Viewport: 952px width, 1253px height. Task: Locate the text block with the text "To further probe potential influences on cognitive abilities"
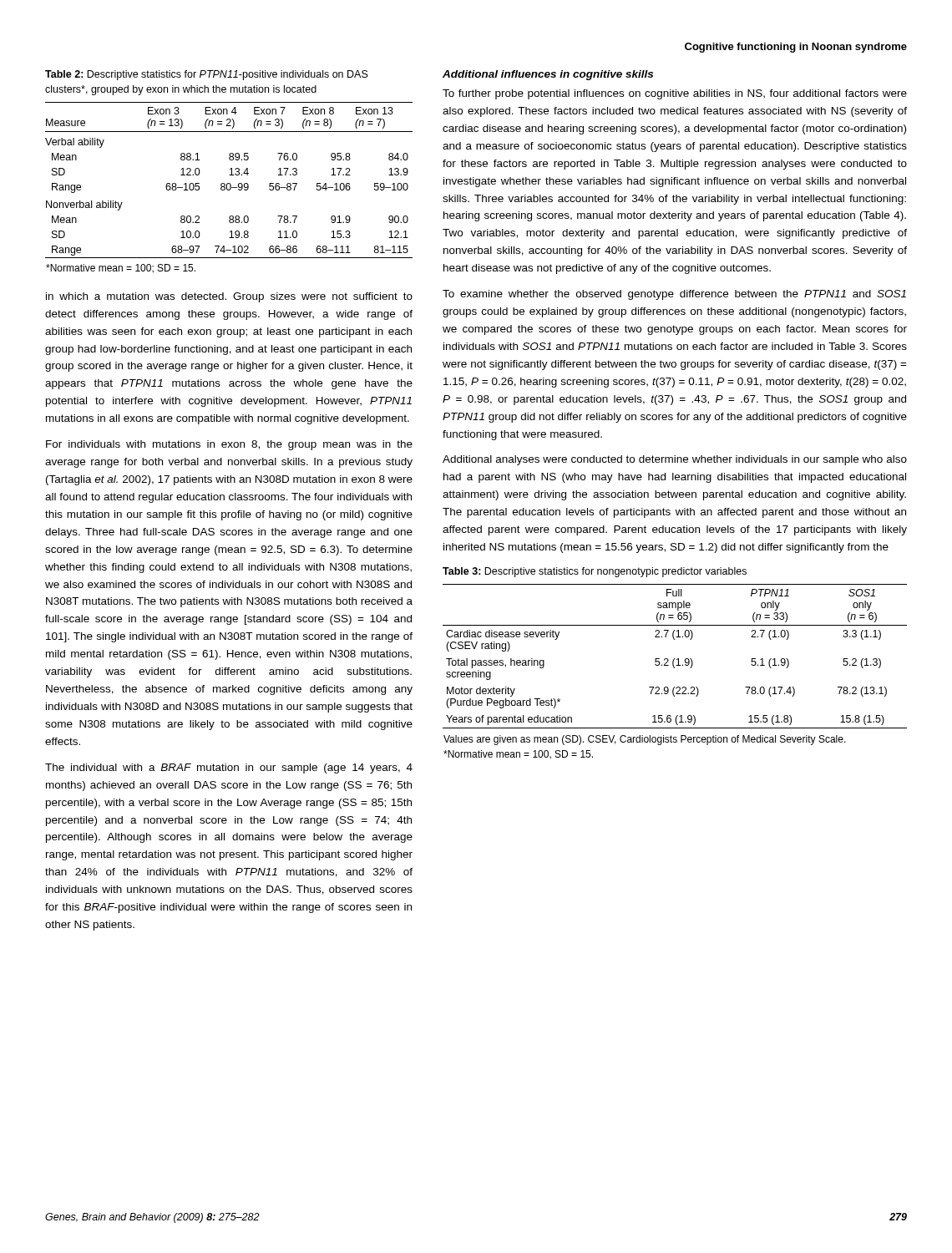pyautogui.click(x=675, y=180)
